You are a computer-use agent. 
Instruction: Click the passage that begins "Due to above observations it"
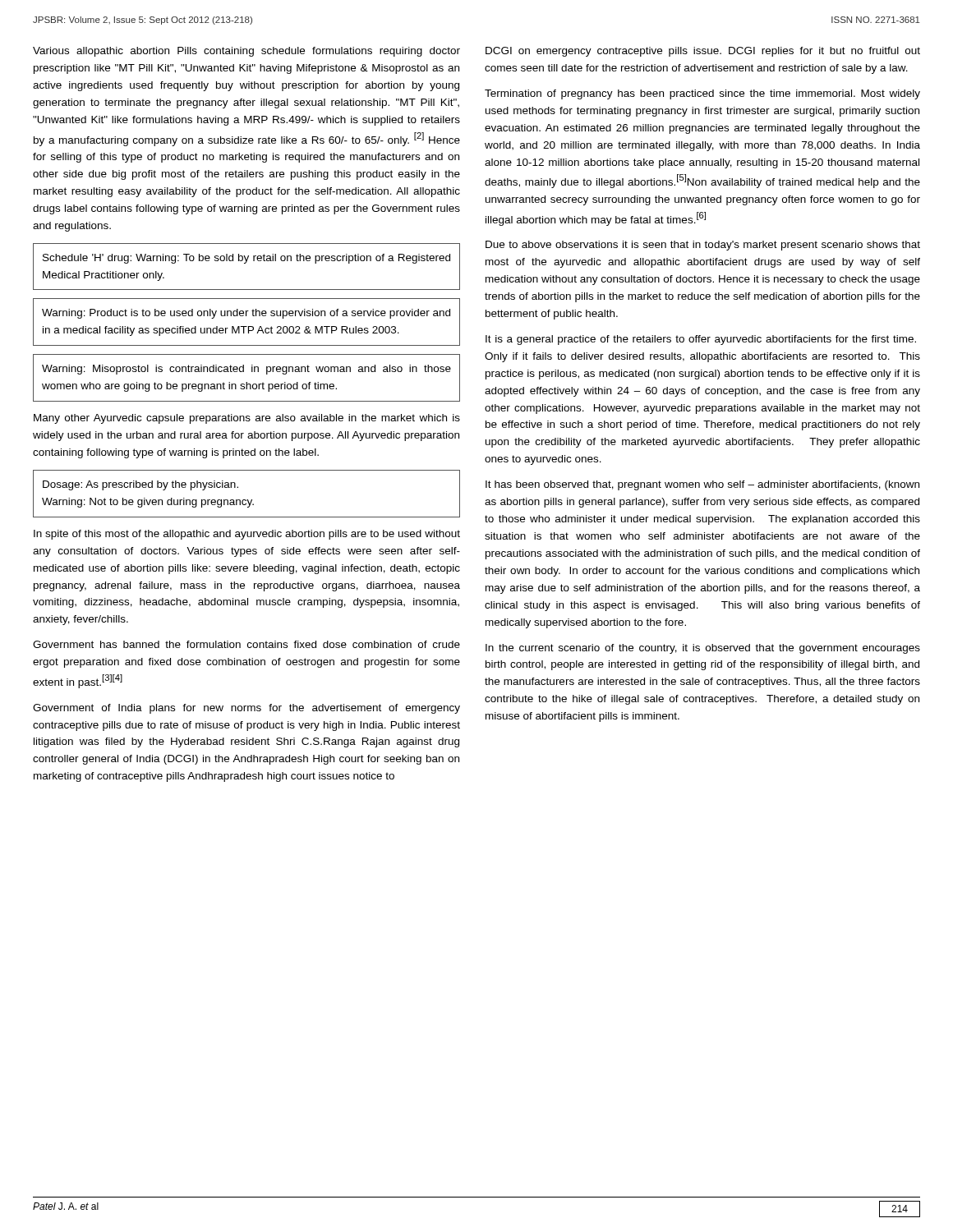(702, 279)
